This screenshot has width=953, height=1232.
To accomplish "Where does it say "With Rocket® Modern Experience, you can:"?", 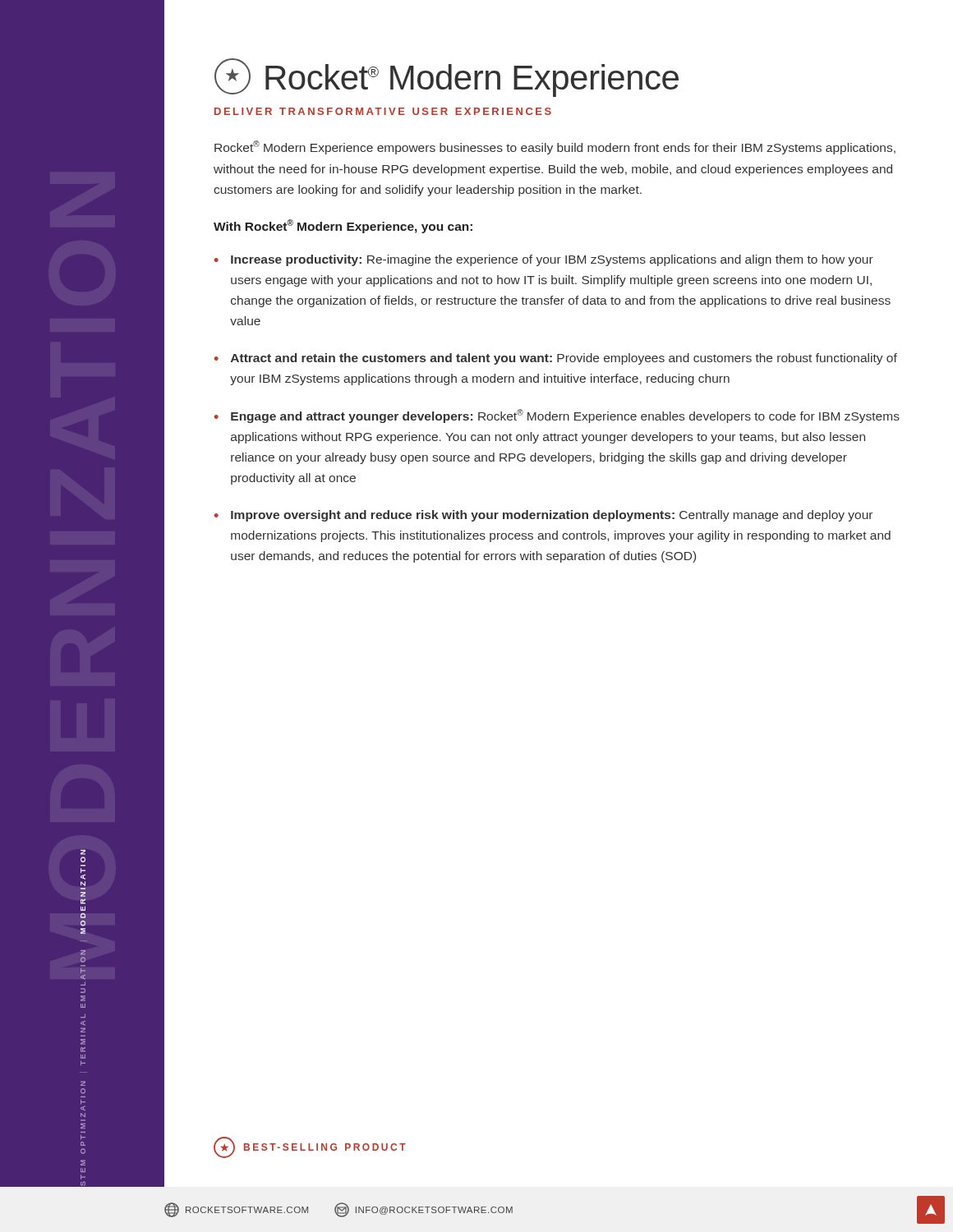I will [343, 226].
